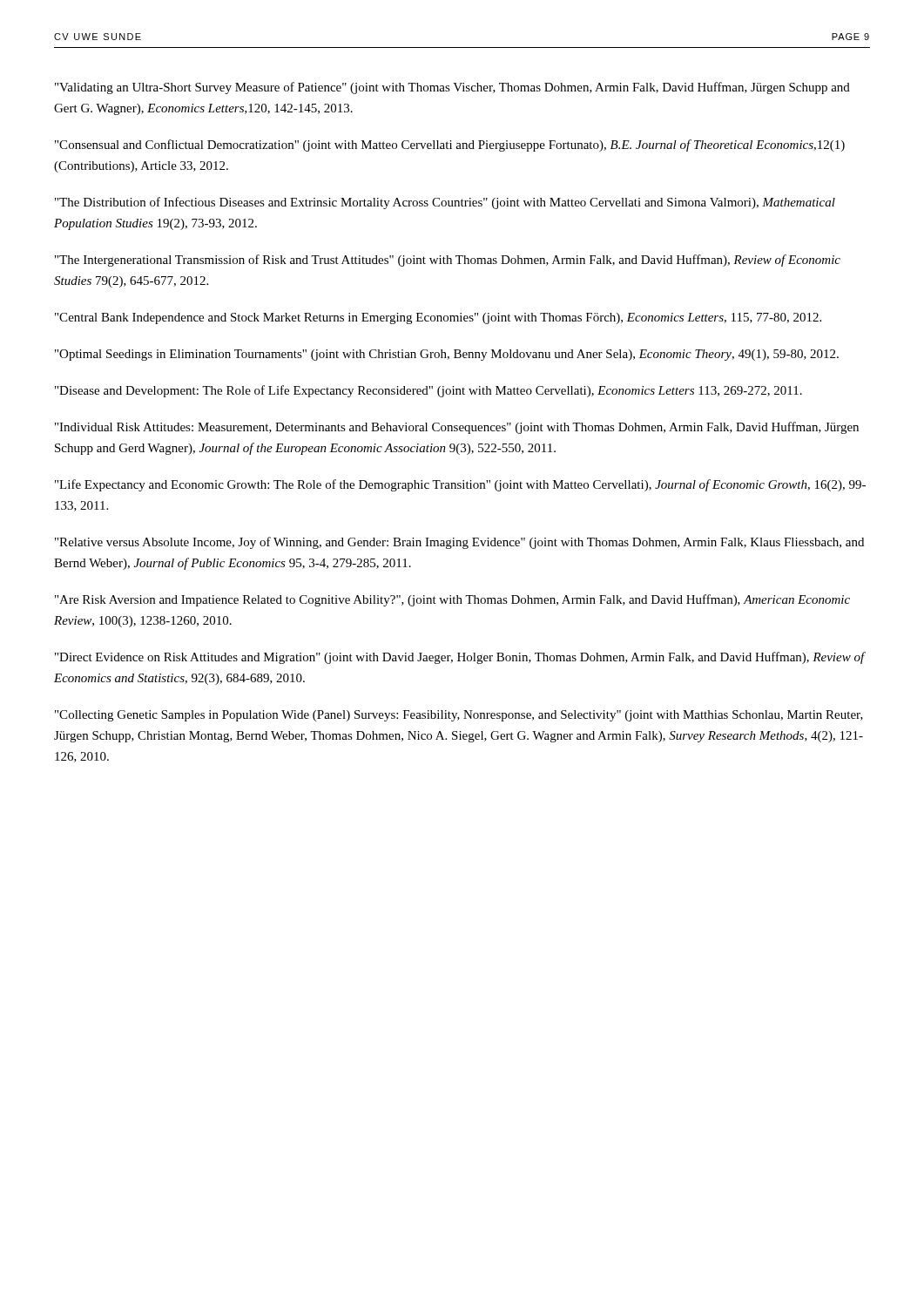Select the text block containing ""Direct Evidence on Risk Attitudes"
This screenshot has height=1307, width=924.
[459, 667]
